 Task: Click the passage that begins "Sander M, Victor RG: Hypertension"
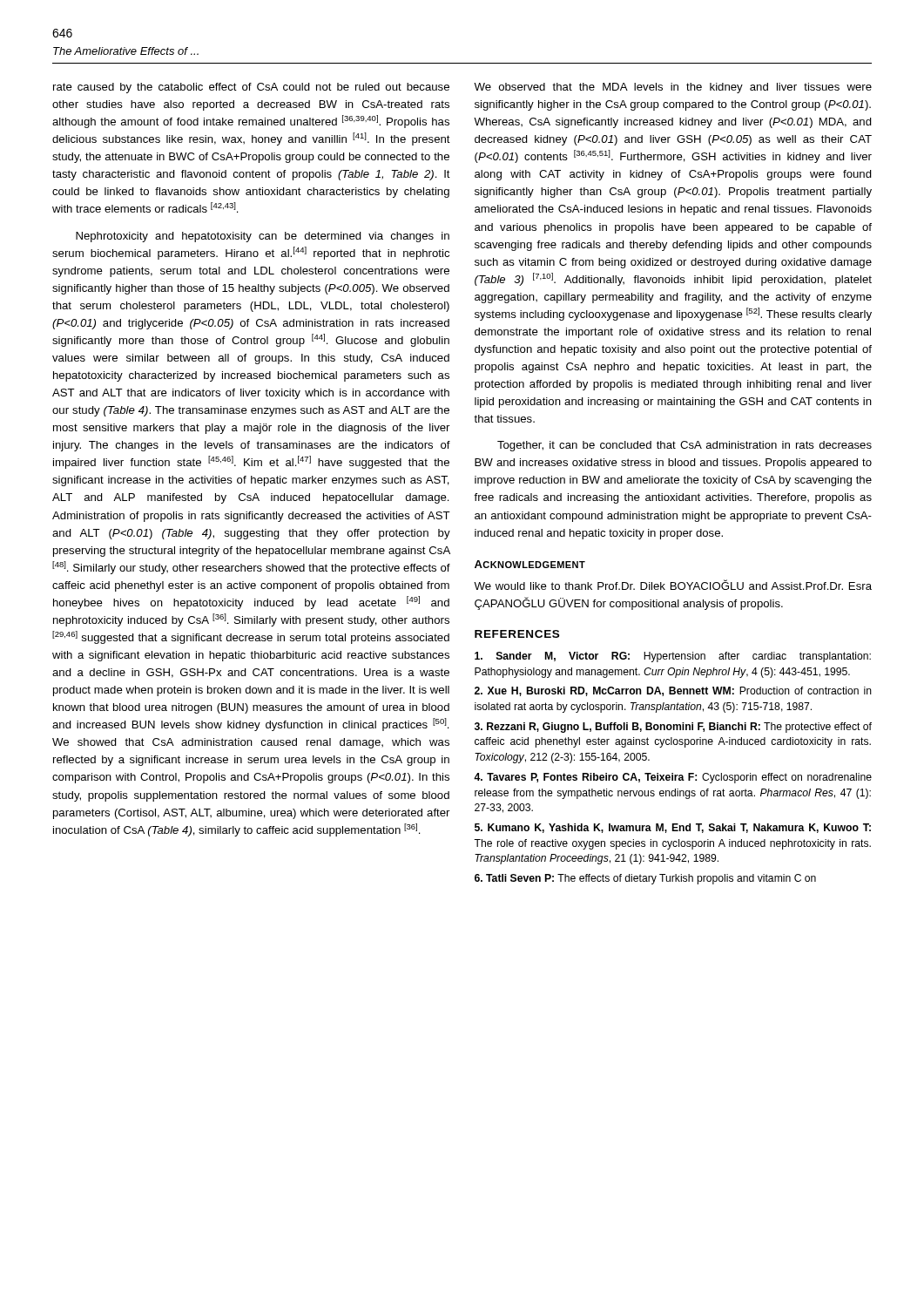(673, 665)
